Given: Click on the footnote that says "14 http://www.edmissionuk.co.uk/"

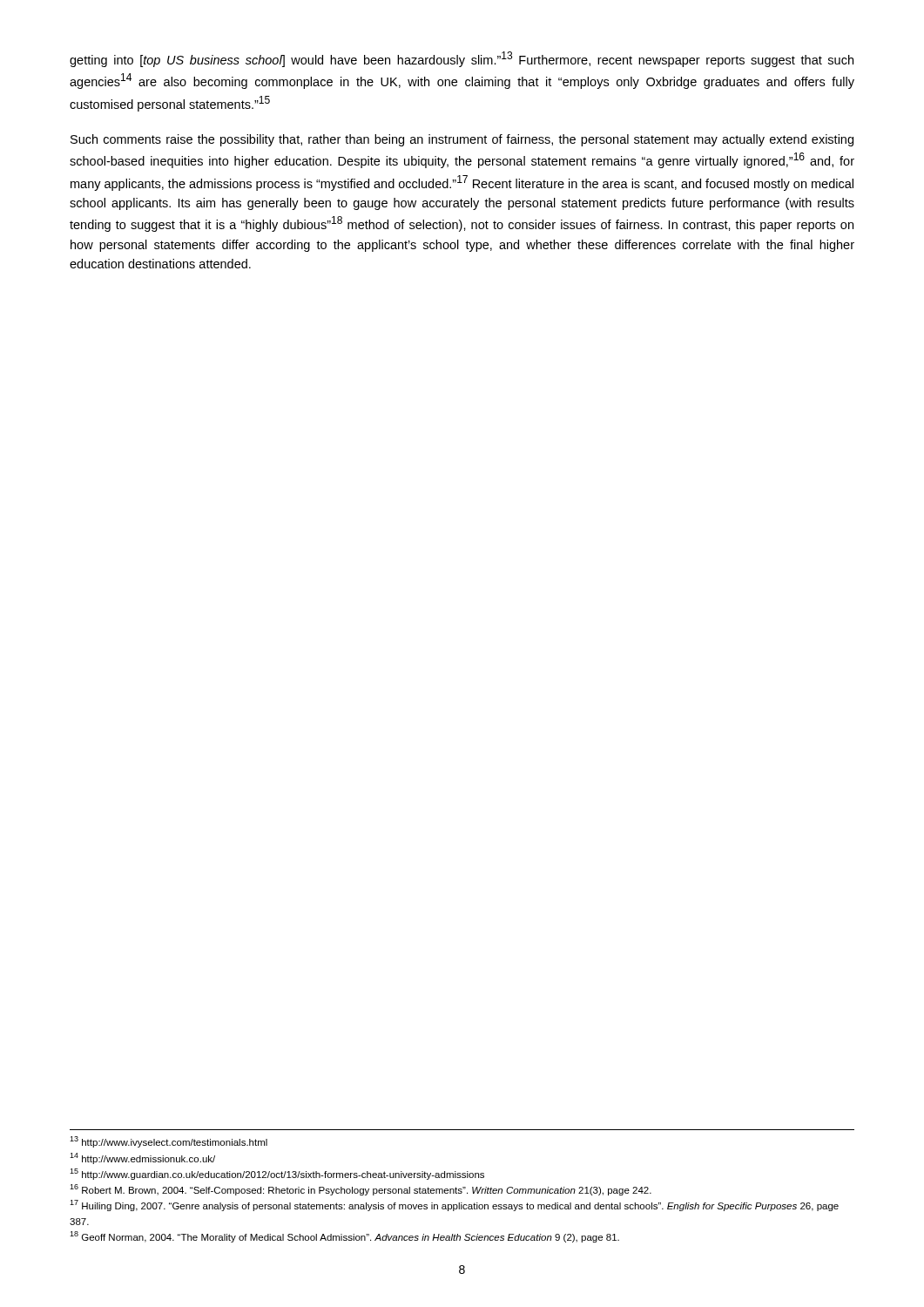Looking at the screenshot, I should tap(142, 1158).
